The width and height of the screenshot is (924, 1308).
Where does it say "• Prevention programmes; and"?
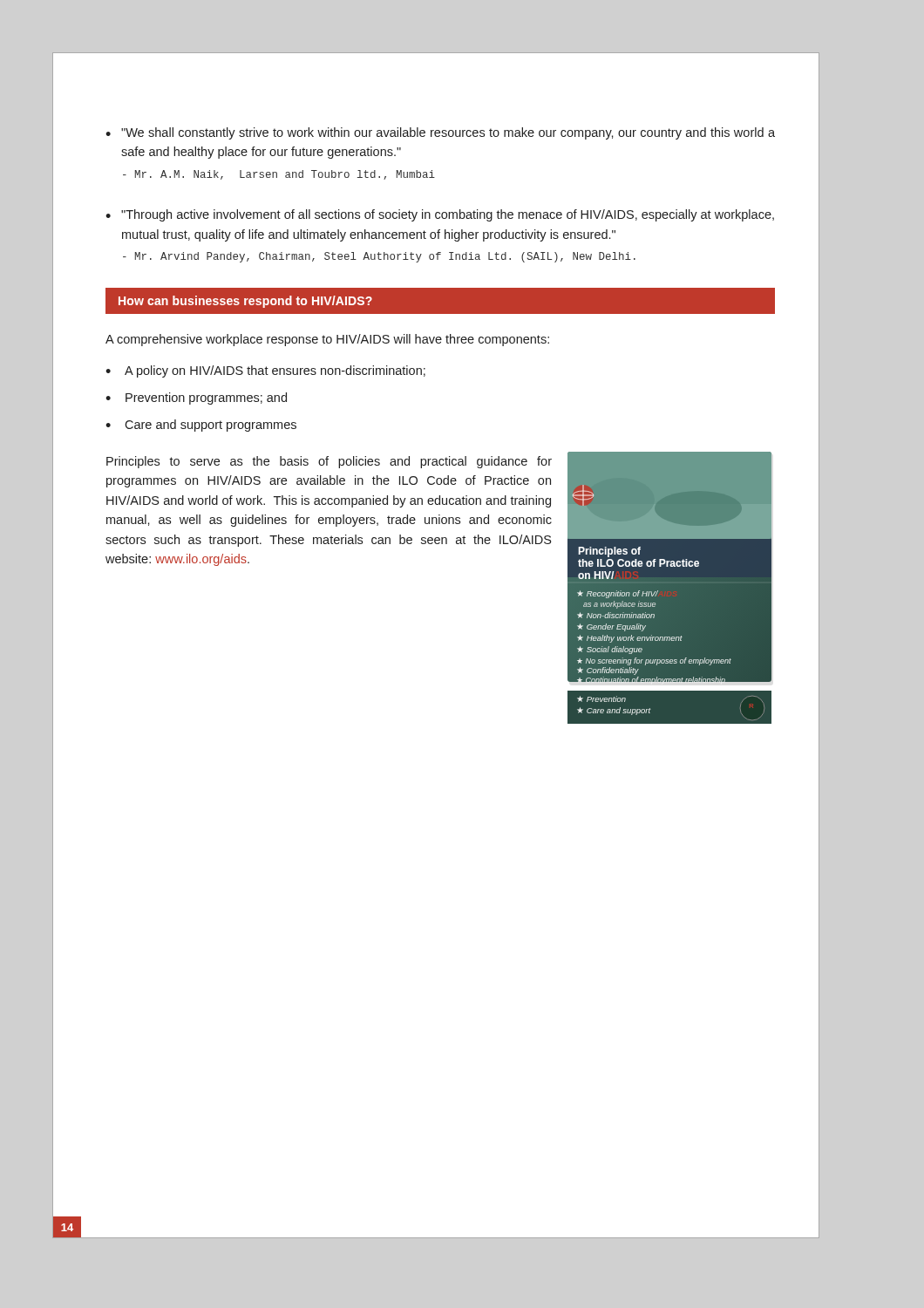tap(197, 399)
